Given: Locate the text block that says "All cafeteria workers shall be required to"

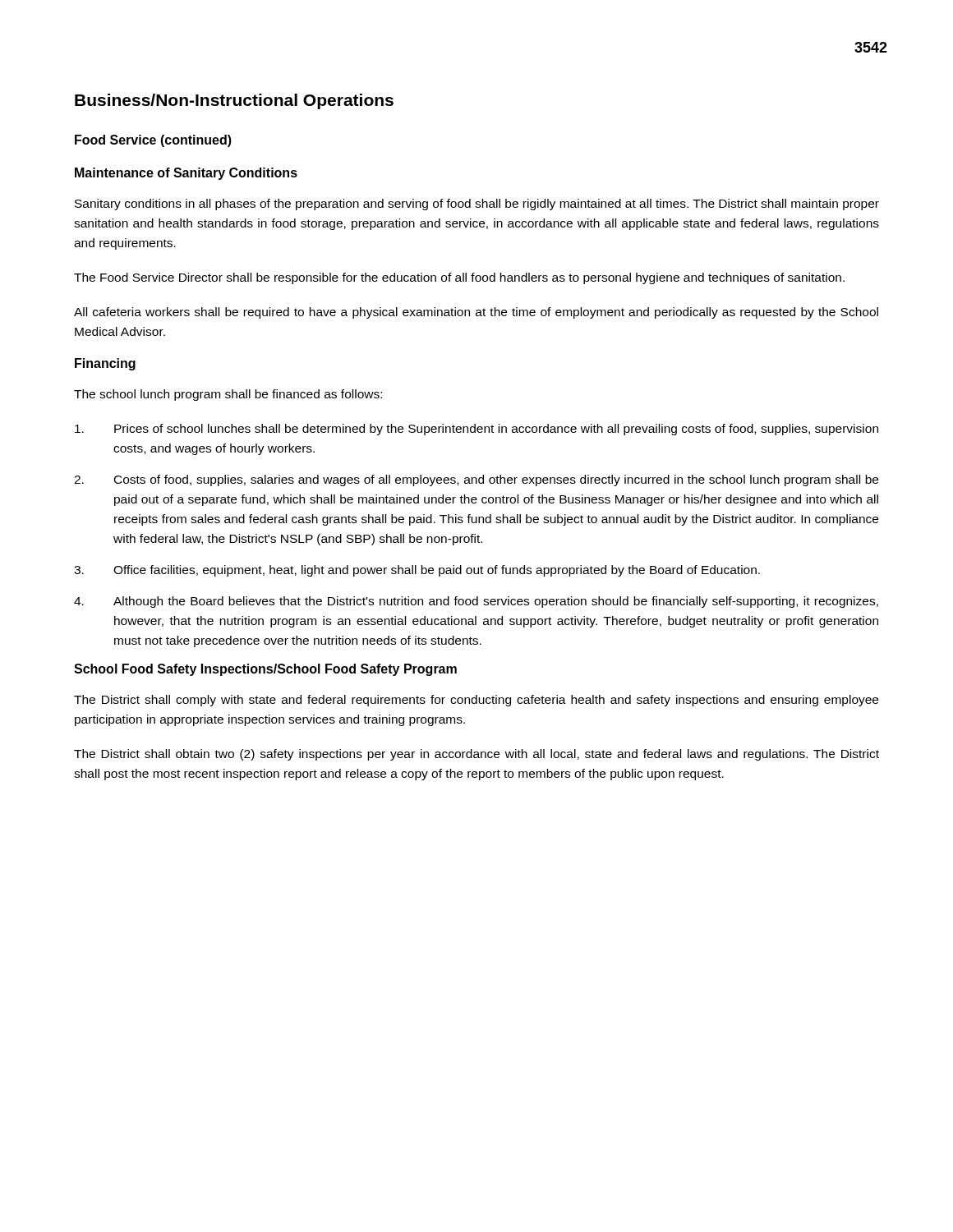Looking at the screenshot, I should click(476, 322).
